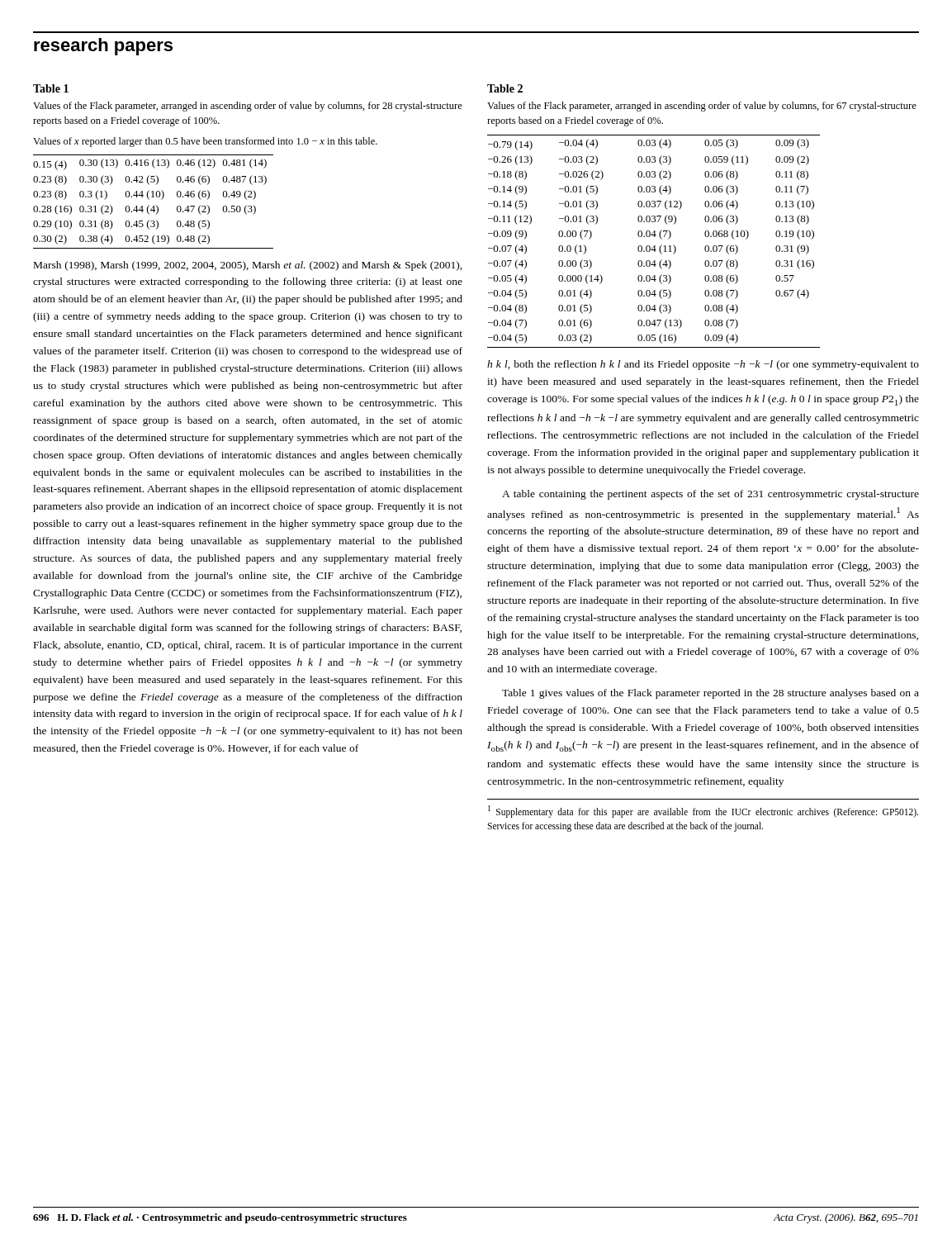Select the text starting "Table 2"
The width and height of the screenshot is (952, 1239).
pos(505,89)
